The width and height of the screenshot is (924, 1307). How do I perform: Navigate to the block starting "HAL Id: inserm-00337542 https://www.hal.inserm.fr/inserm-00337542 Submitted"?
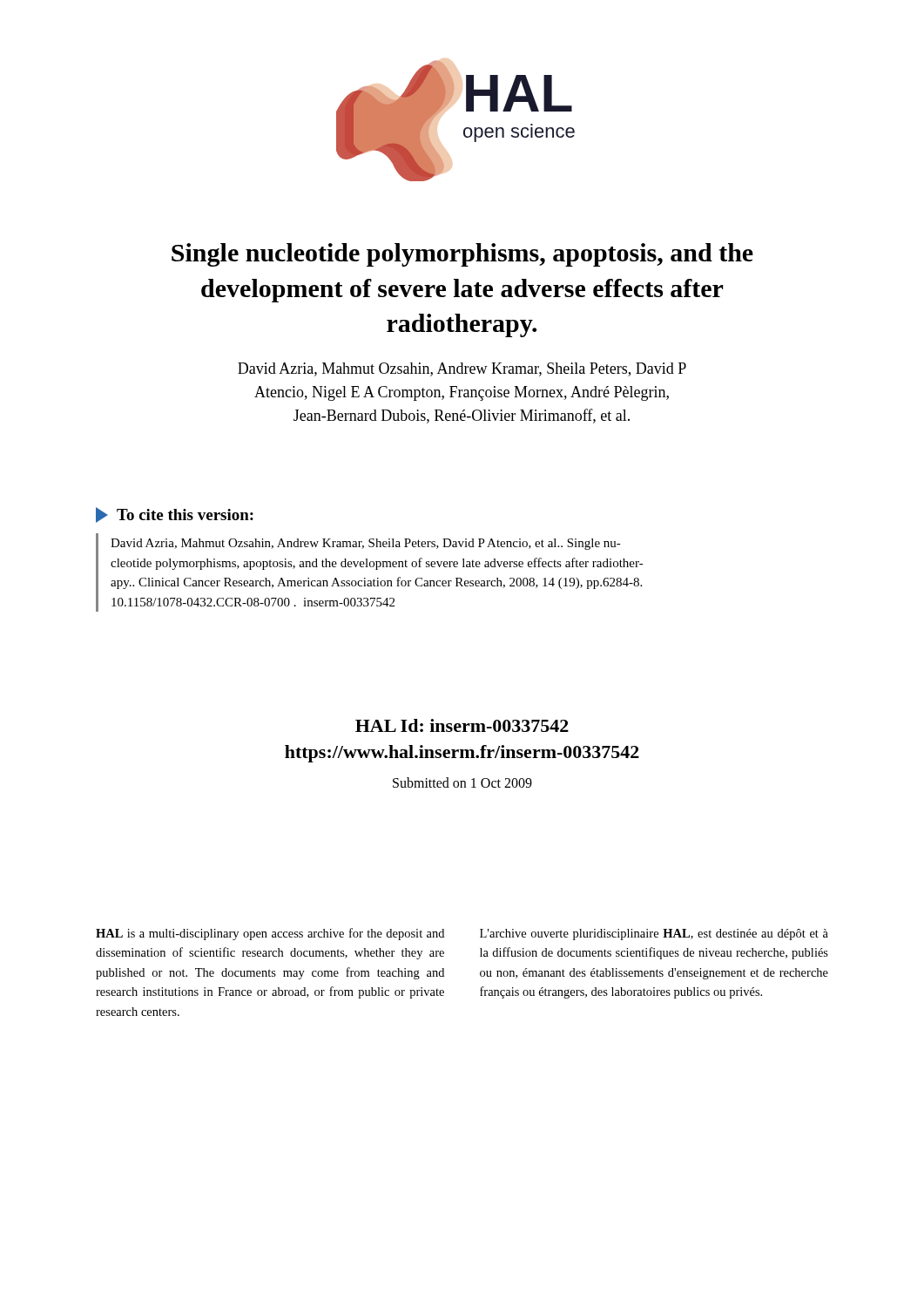click(x=462, y=753)
